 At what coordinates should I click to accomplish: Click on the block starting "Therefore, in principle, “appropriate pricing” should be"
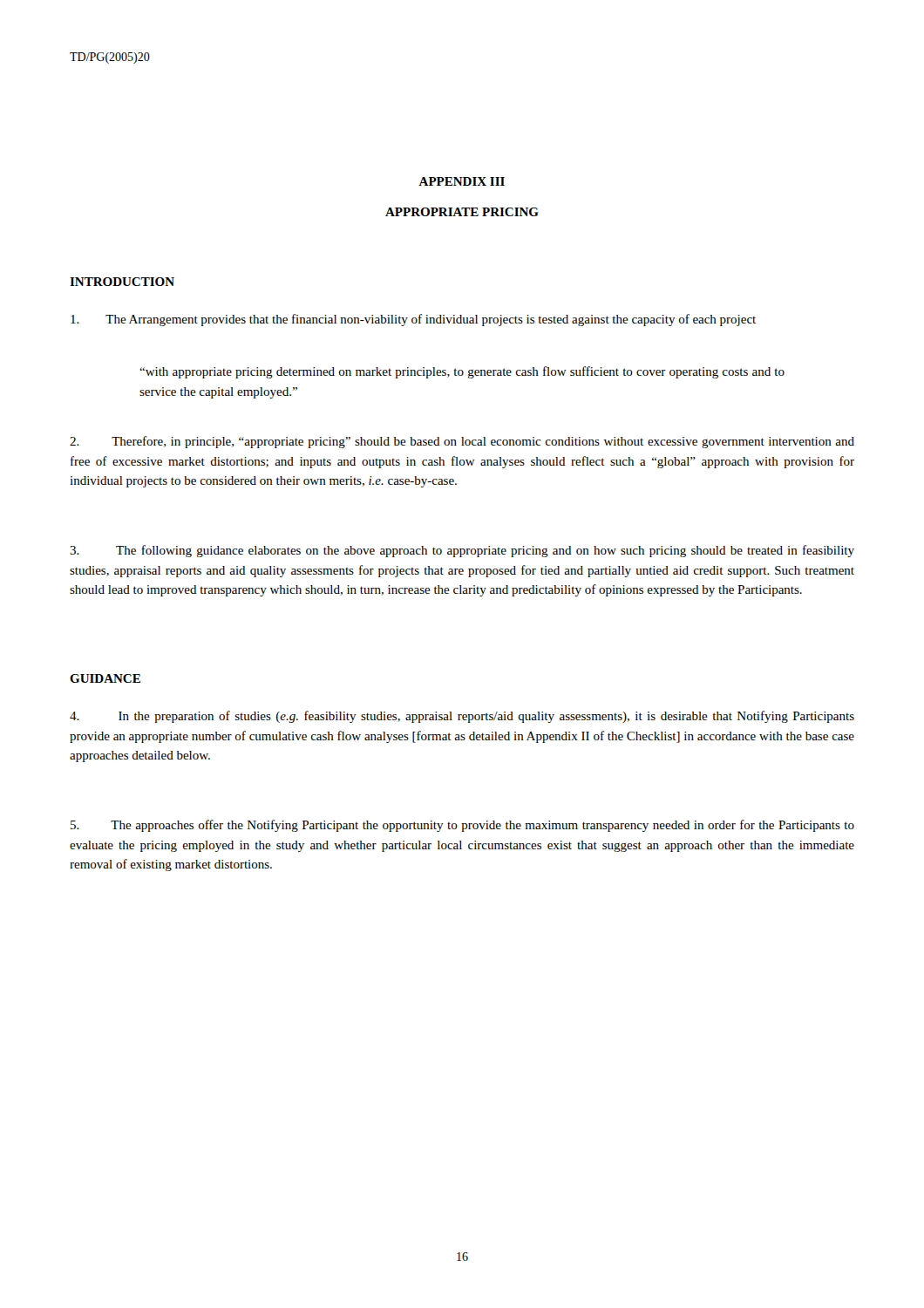point(462,461)
